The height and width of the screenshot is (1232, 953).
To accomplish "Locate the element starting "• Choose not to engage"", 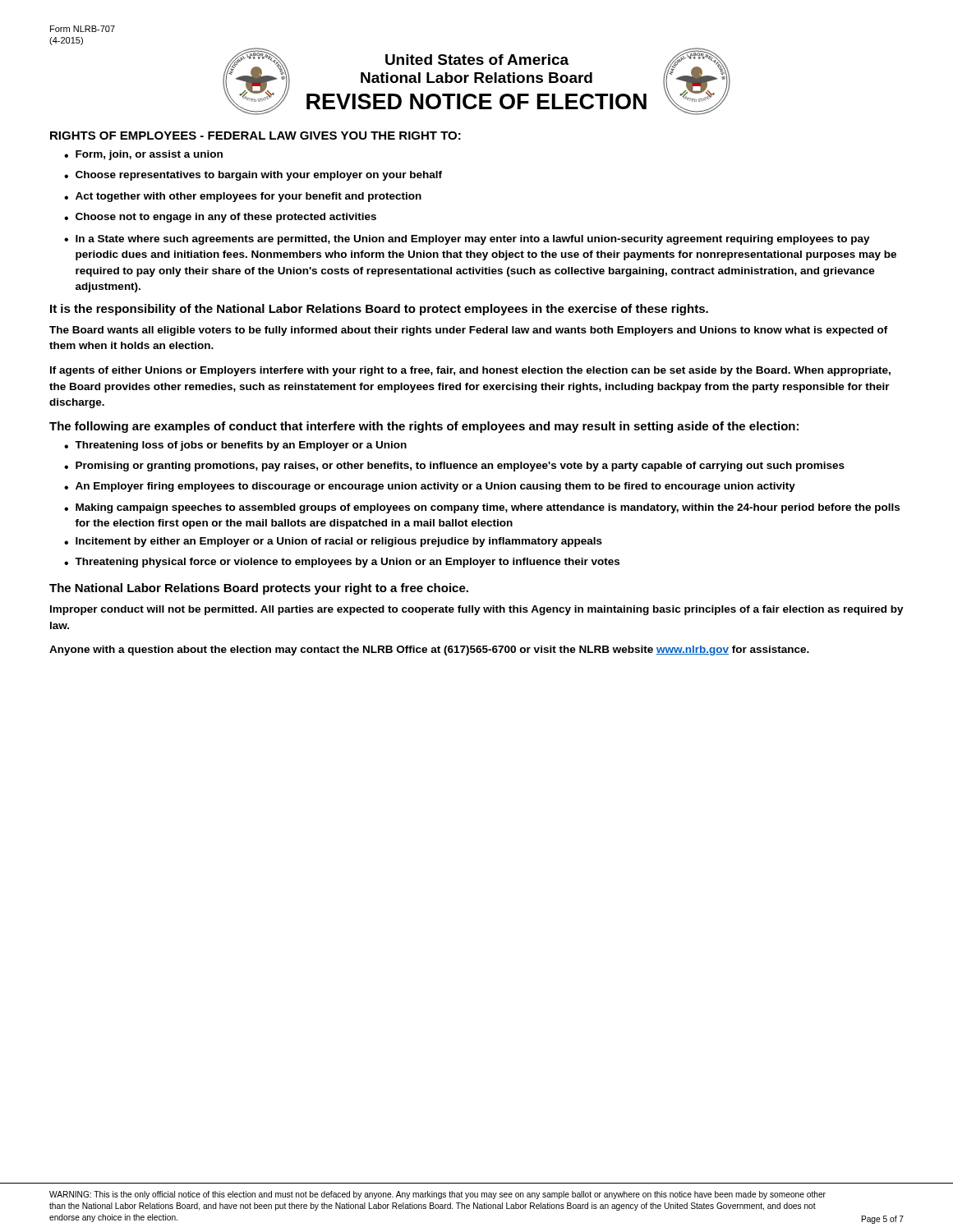I will click(x=220, y=219).
